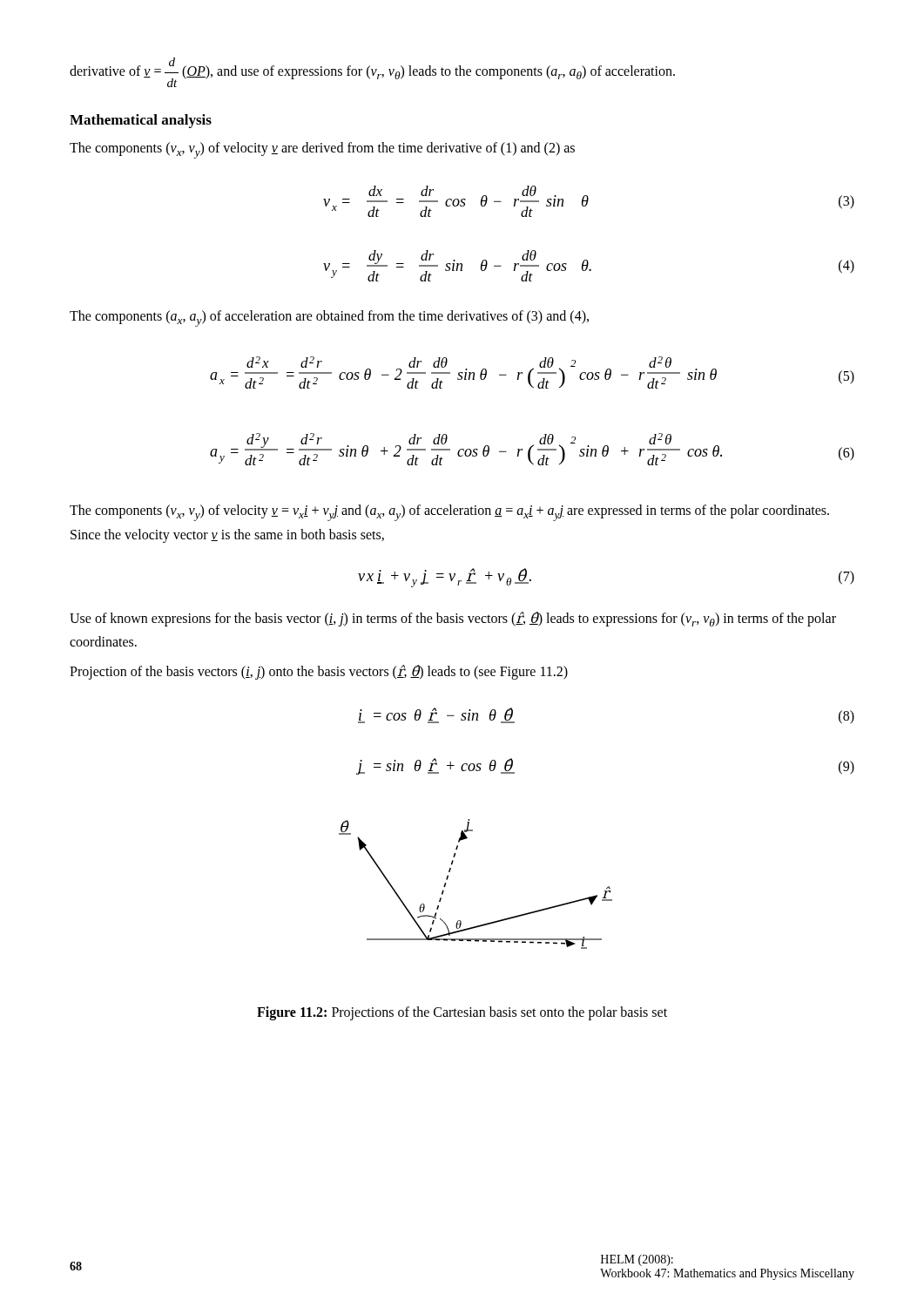The width and height of the screenshot is (924, 1307).
Task: Locate the illustration
Action: pos(462,902)
